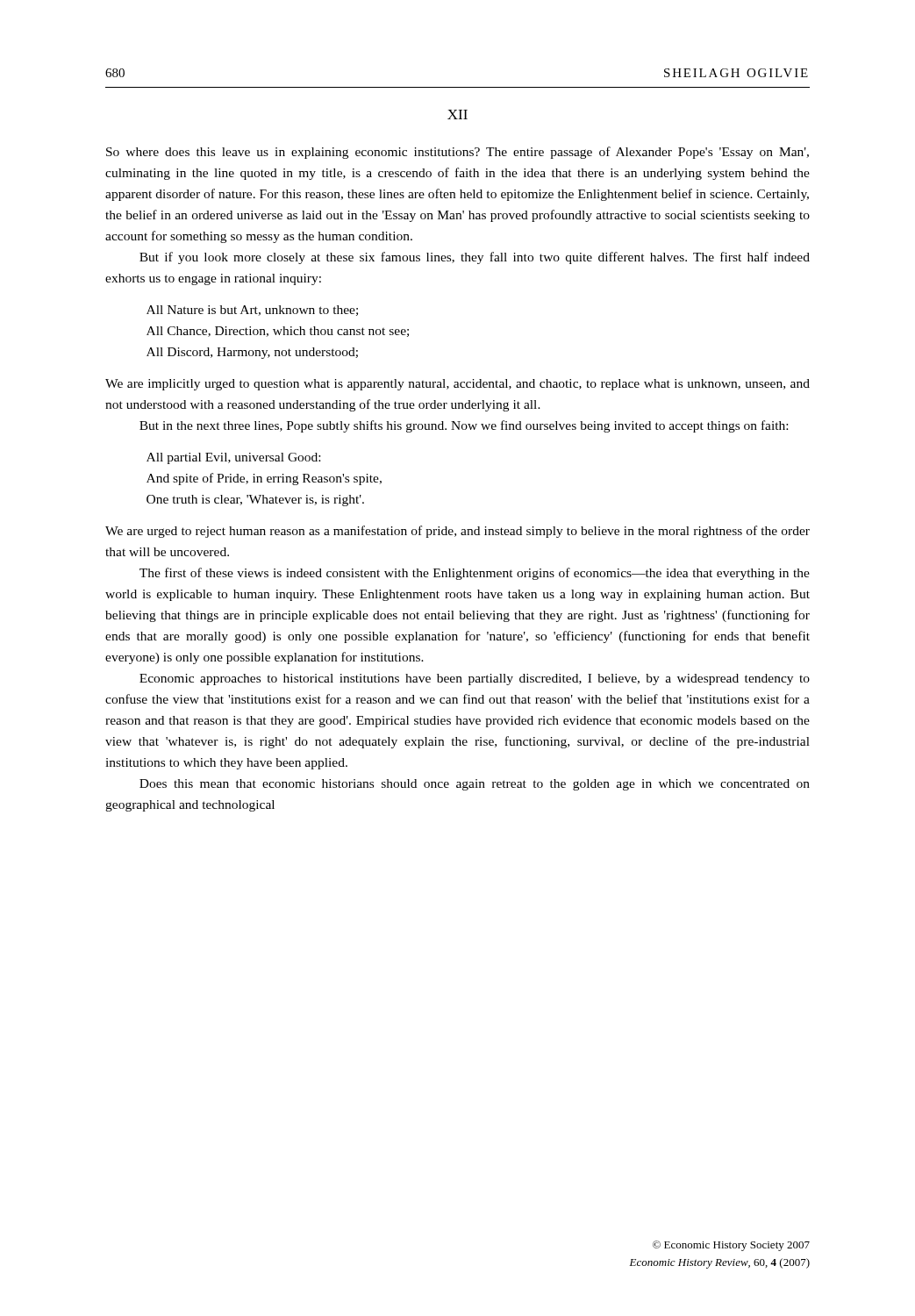Locate the text block containing "So where does this leave"

pyautogui.click(x=458, y=193)
